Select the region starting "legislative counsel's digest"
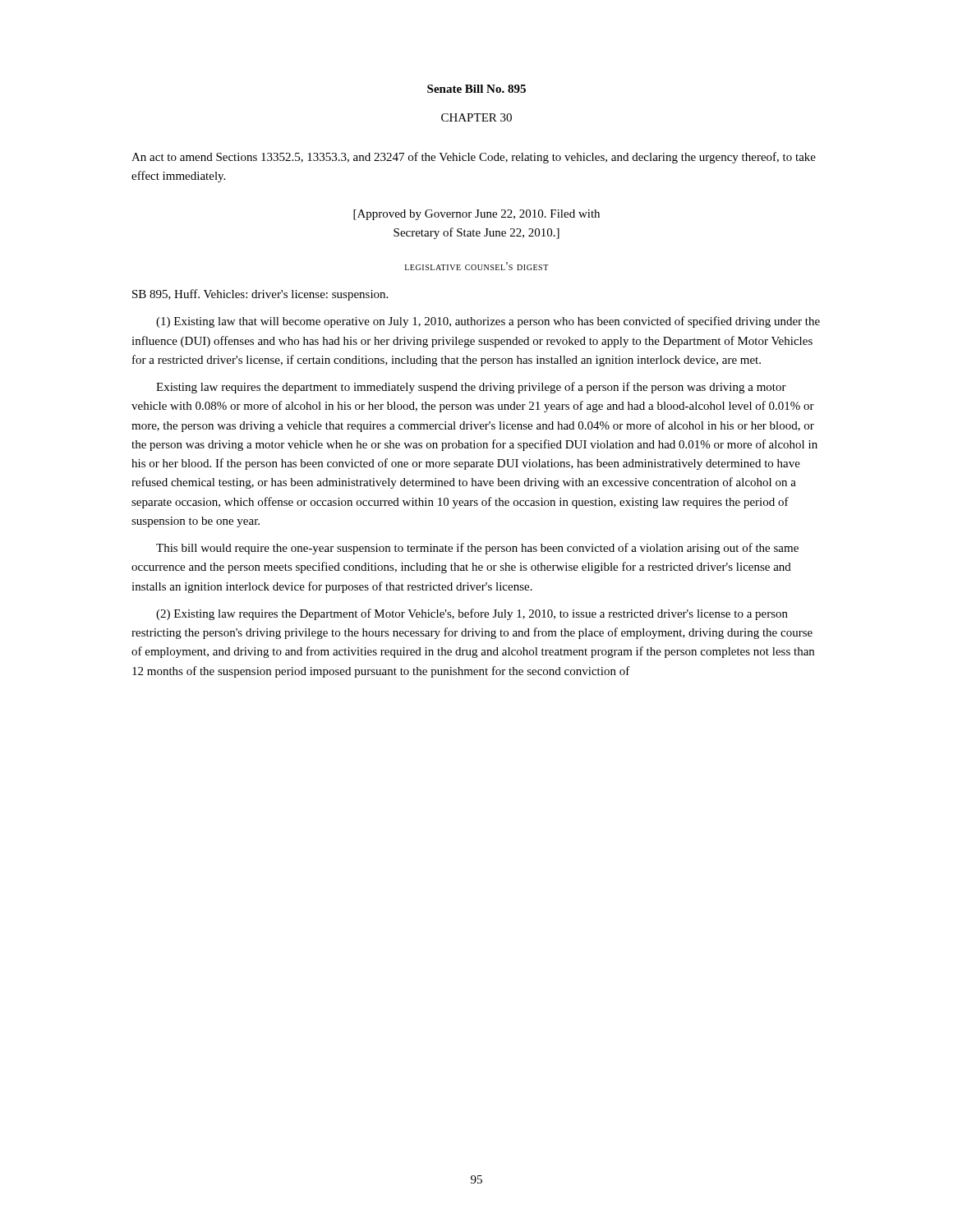 coord(476,266)
